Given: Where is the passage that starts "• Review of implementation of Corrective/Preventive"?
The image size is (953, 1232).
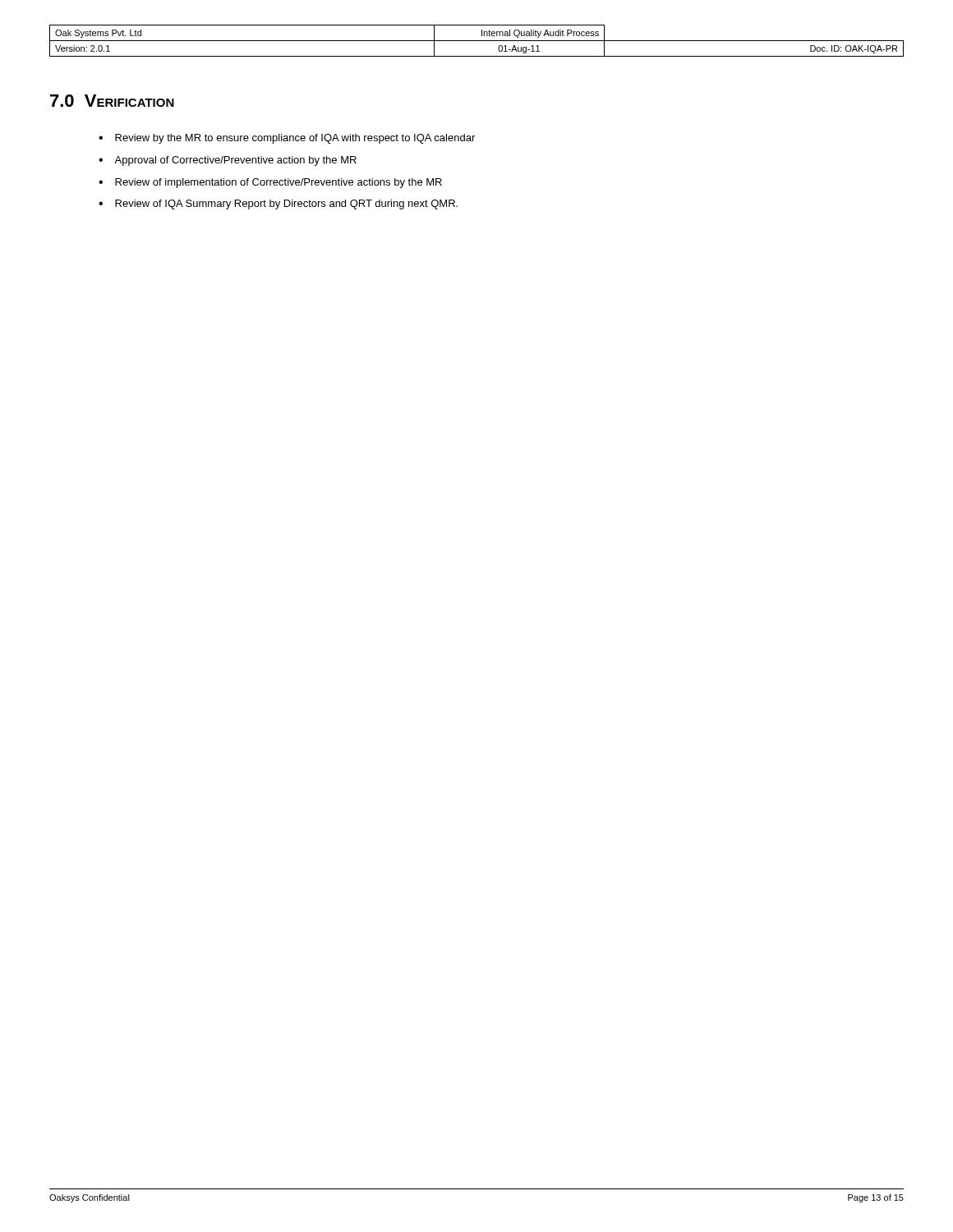Looking at the screenshot, I should click(x=270, y=183).
